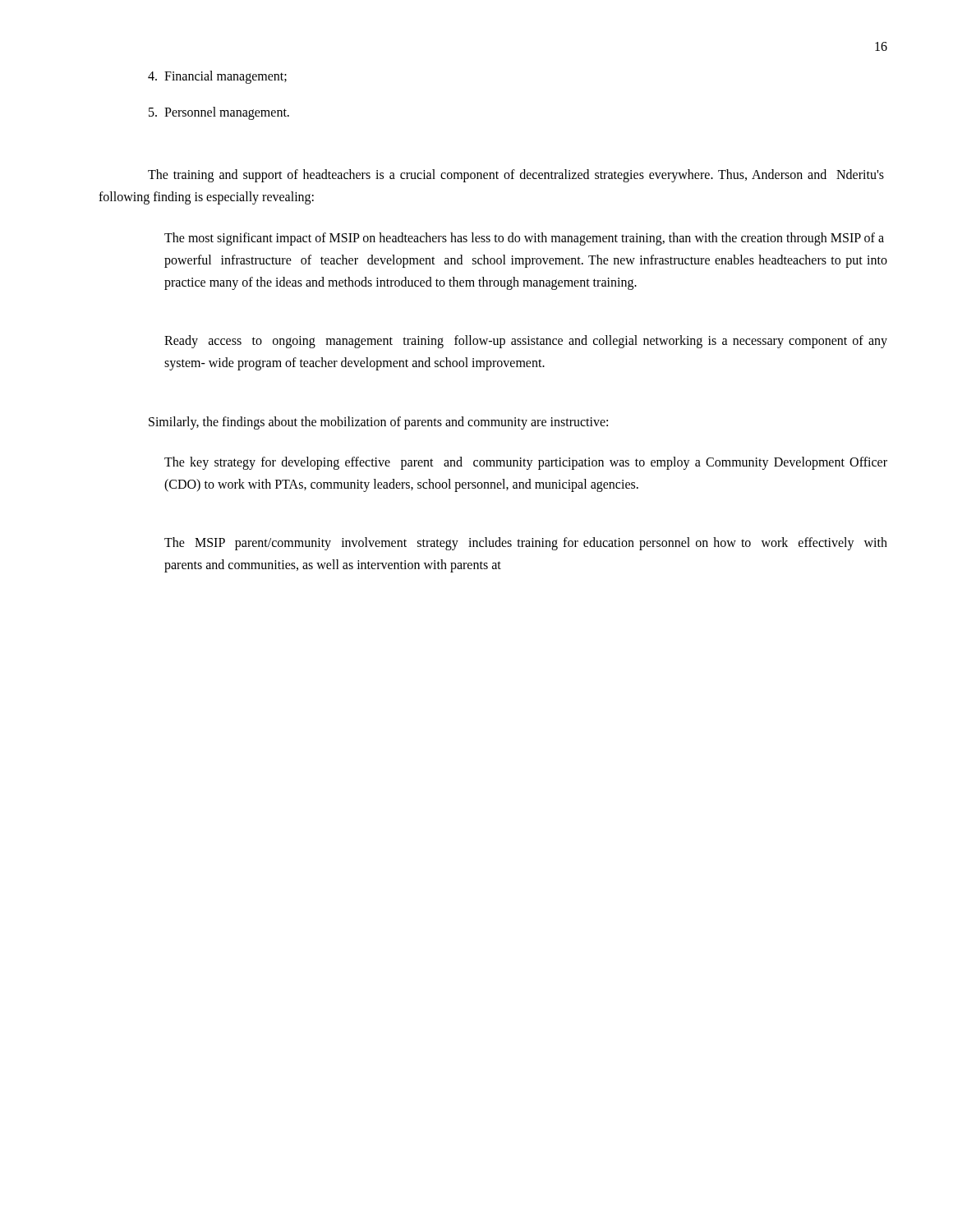Point to the text starting "The most significant"
This screenshot has width=953, height=1232.
point(526,260)
